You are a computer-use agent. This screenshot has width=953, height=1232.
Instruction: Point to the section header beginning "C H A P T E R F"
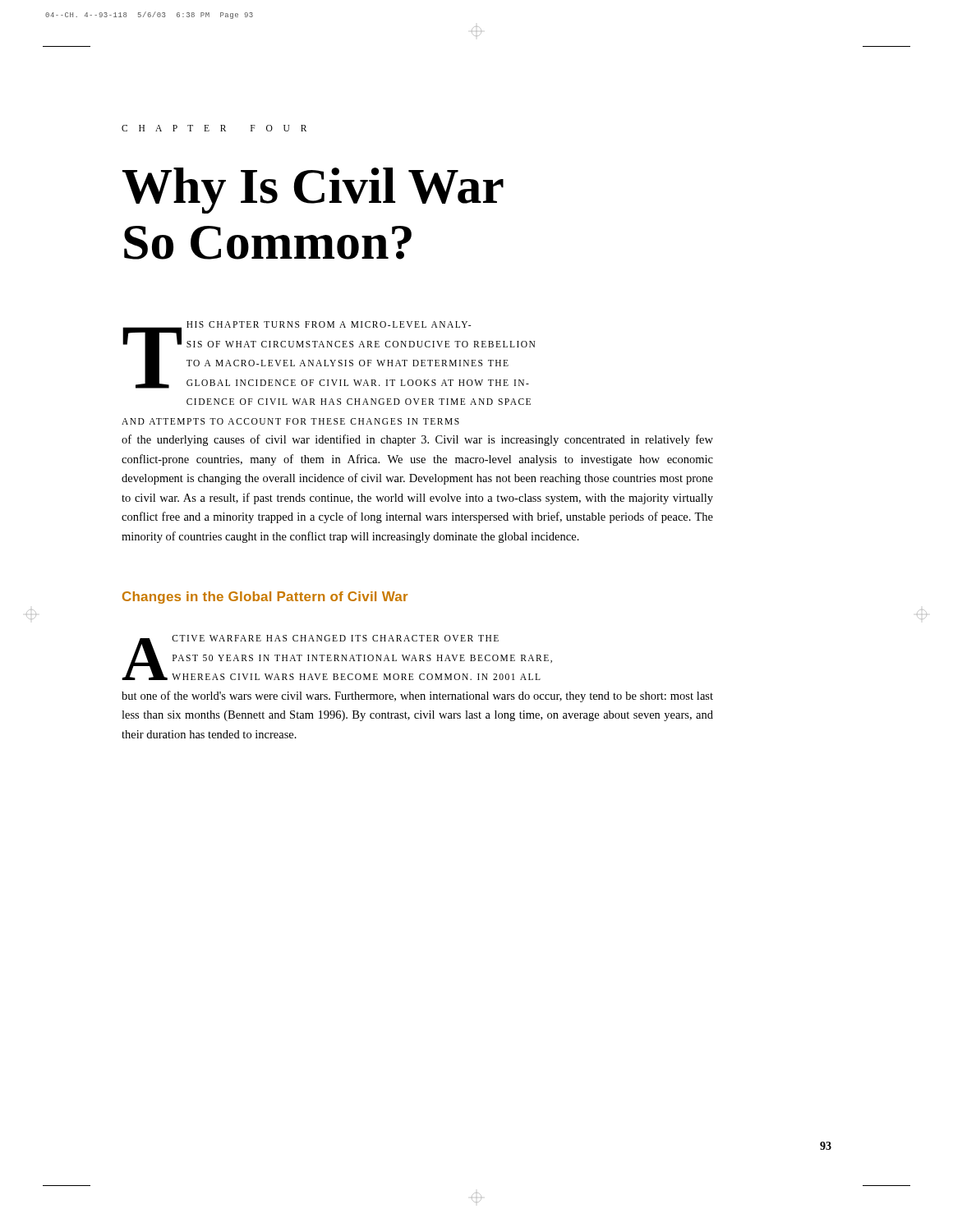click(x=216, y=128)
